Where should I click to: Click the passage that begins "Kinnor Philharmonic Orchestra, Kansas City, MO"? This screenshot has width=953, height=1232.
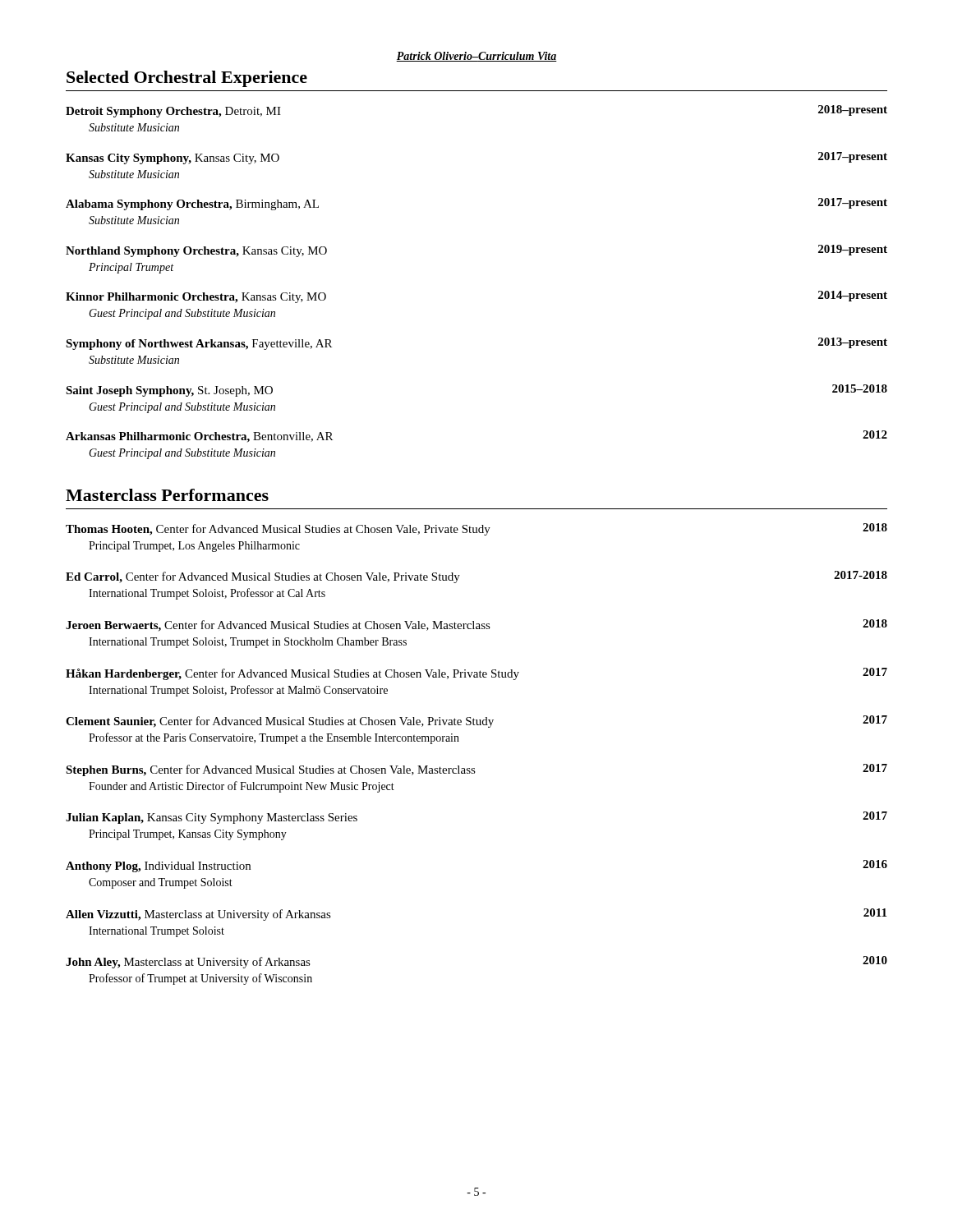tap(195, 296)
